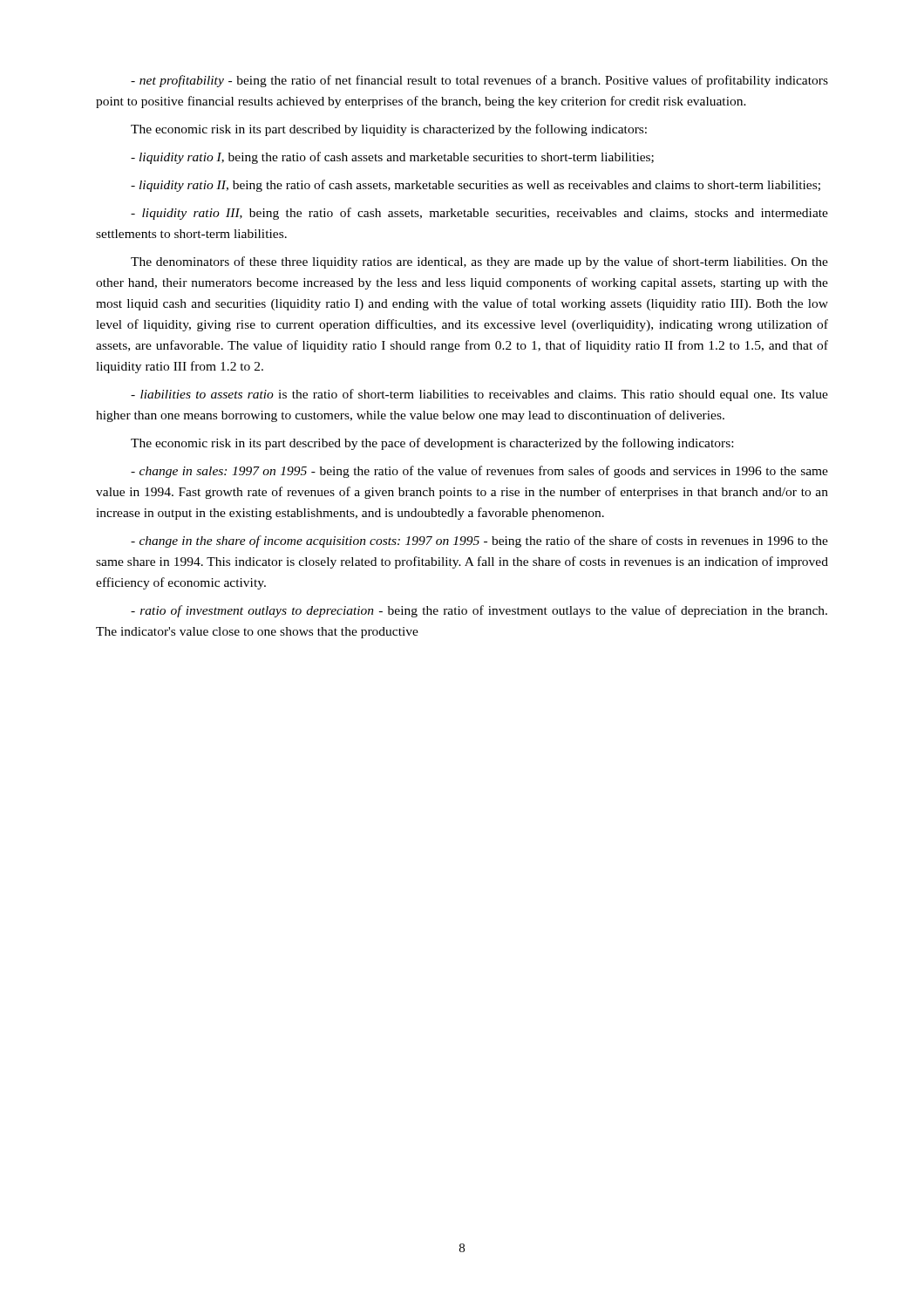Select the text starting "liquidity ratio II, being the ratio of"
The image size is (924, 1308).
pos(462,185)
